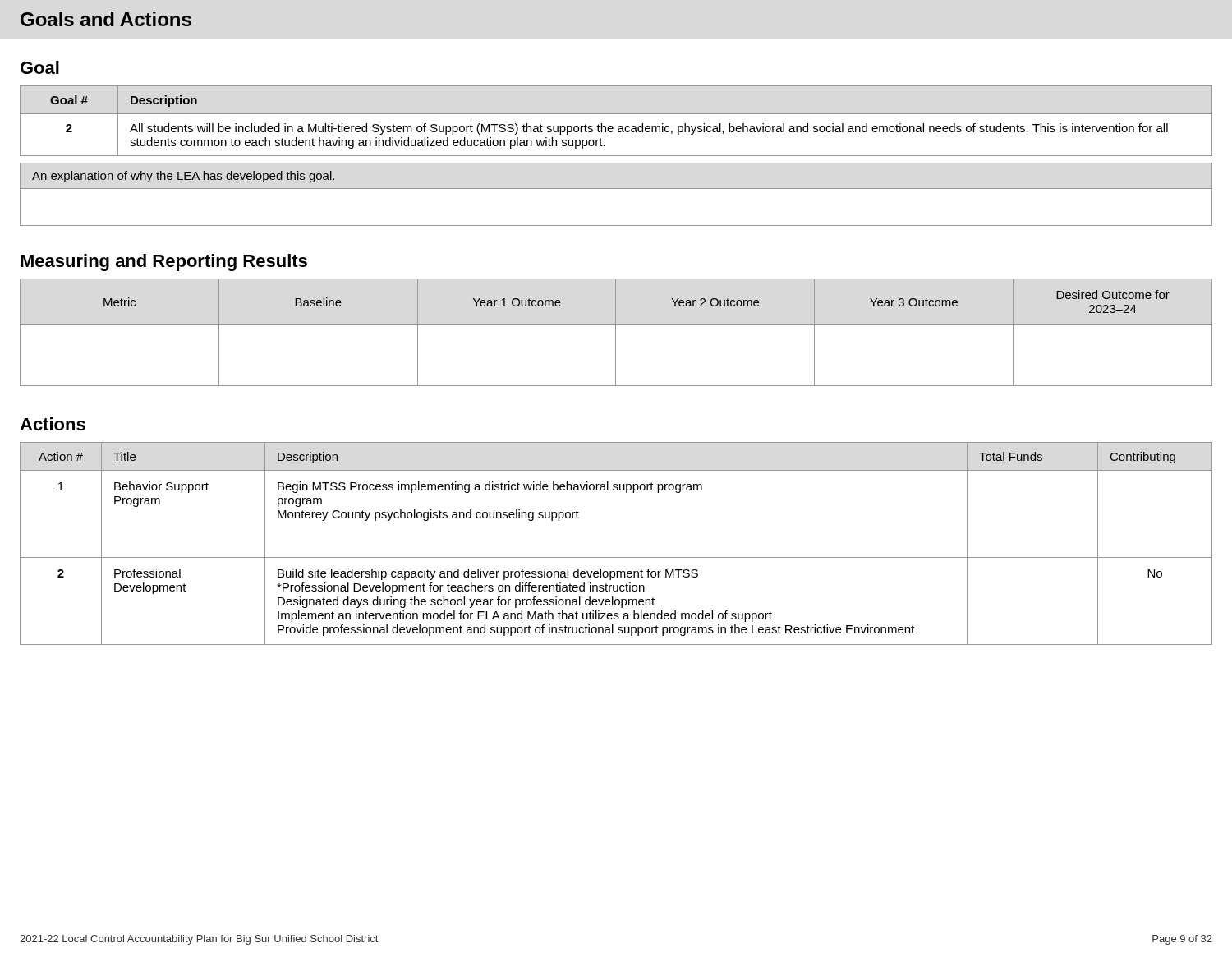Locate the table with the text "All students will be included"
The image size is (1232, 953).
616,121
